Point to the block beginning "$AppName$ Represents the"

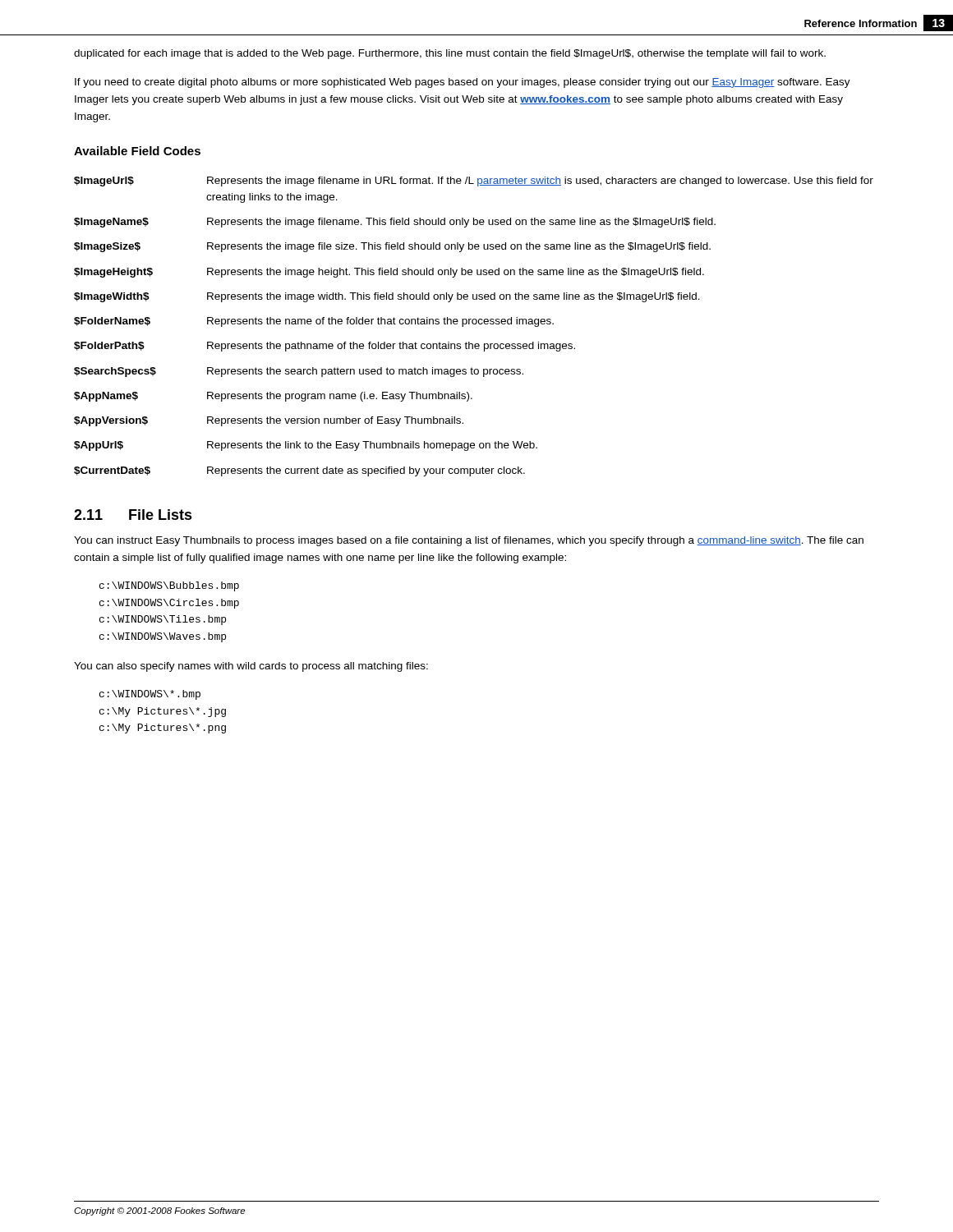coord(476,397)
